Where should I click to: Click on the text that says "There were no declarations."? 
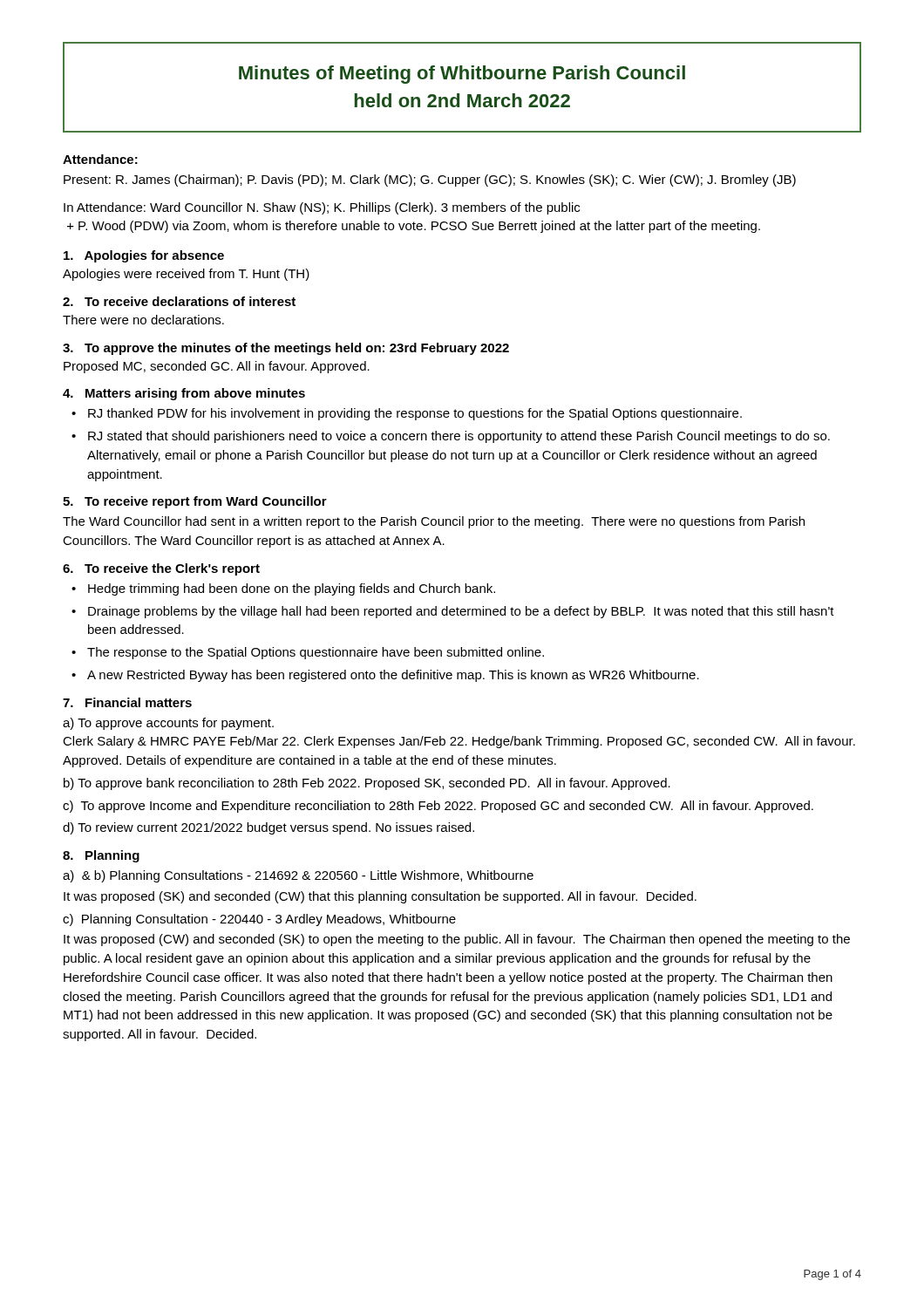point(144,319)
